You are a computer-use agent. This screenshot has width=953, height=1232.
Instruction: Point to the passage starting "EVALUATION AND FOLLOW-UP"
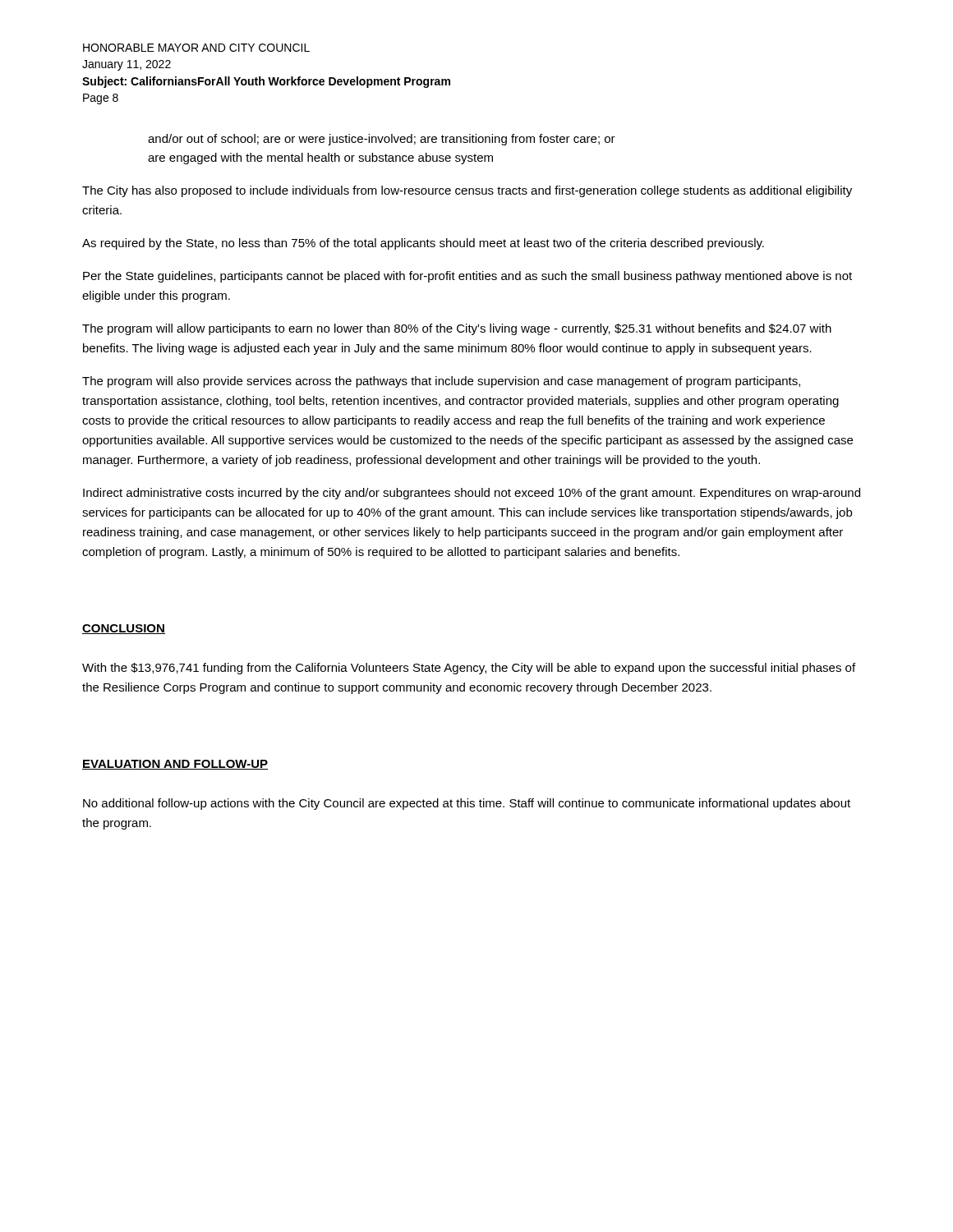pos(175,763)
